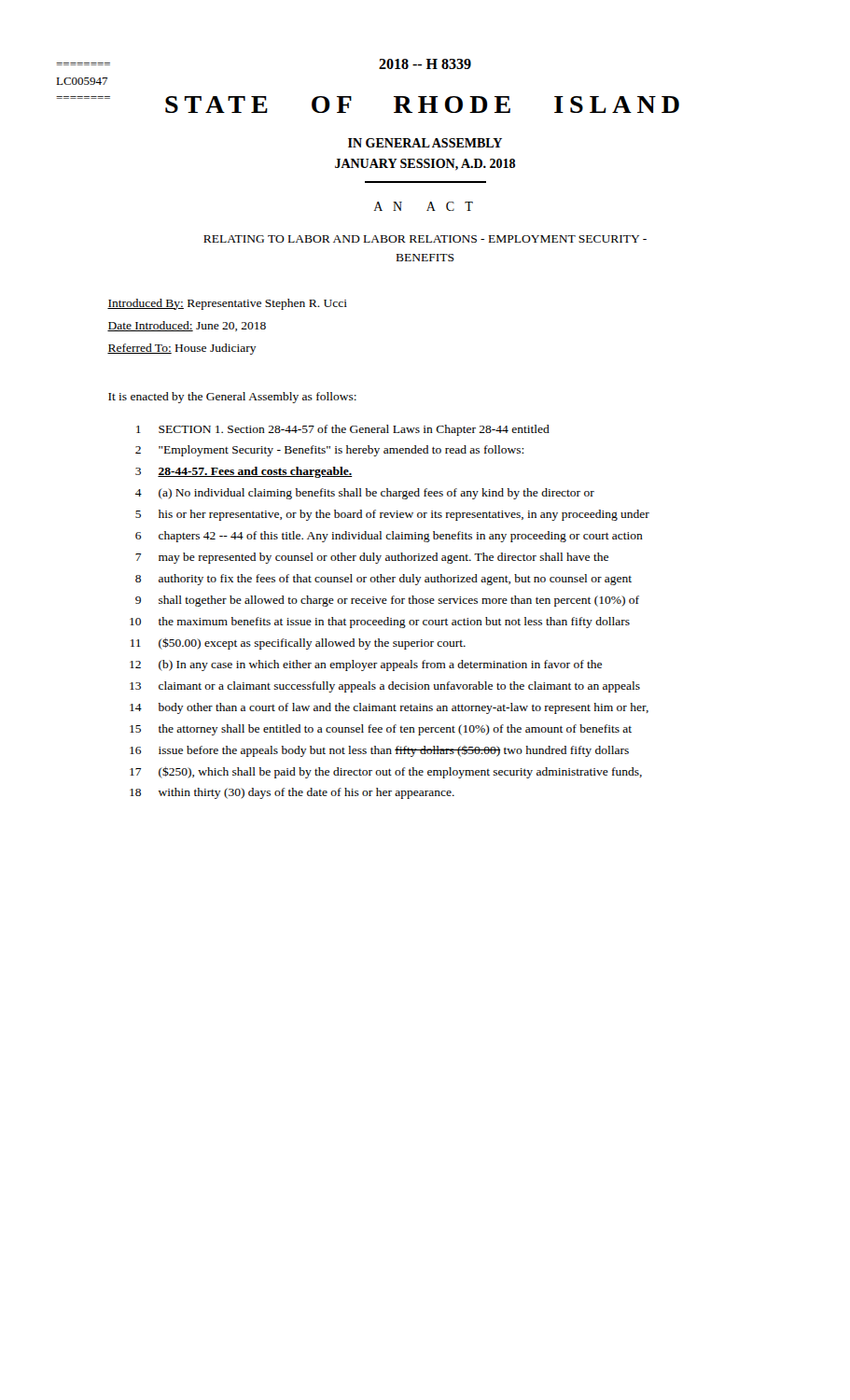Point to the element starting "11 ($50.00) except as specifically allowed"

coord(425,643)
